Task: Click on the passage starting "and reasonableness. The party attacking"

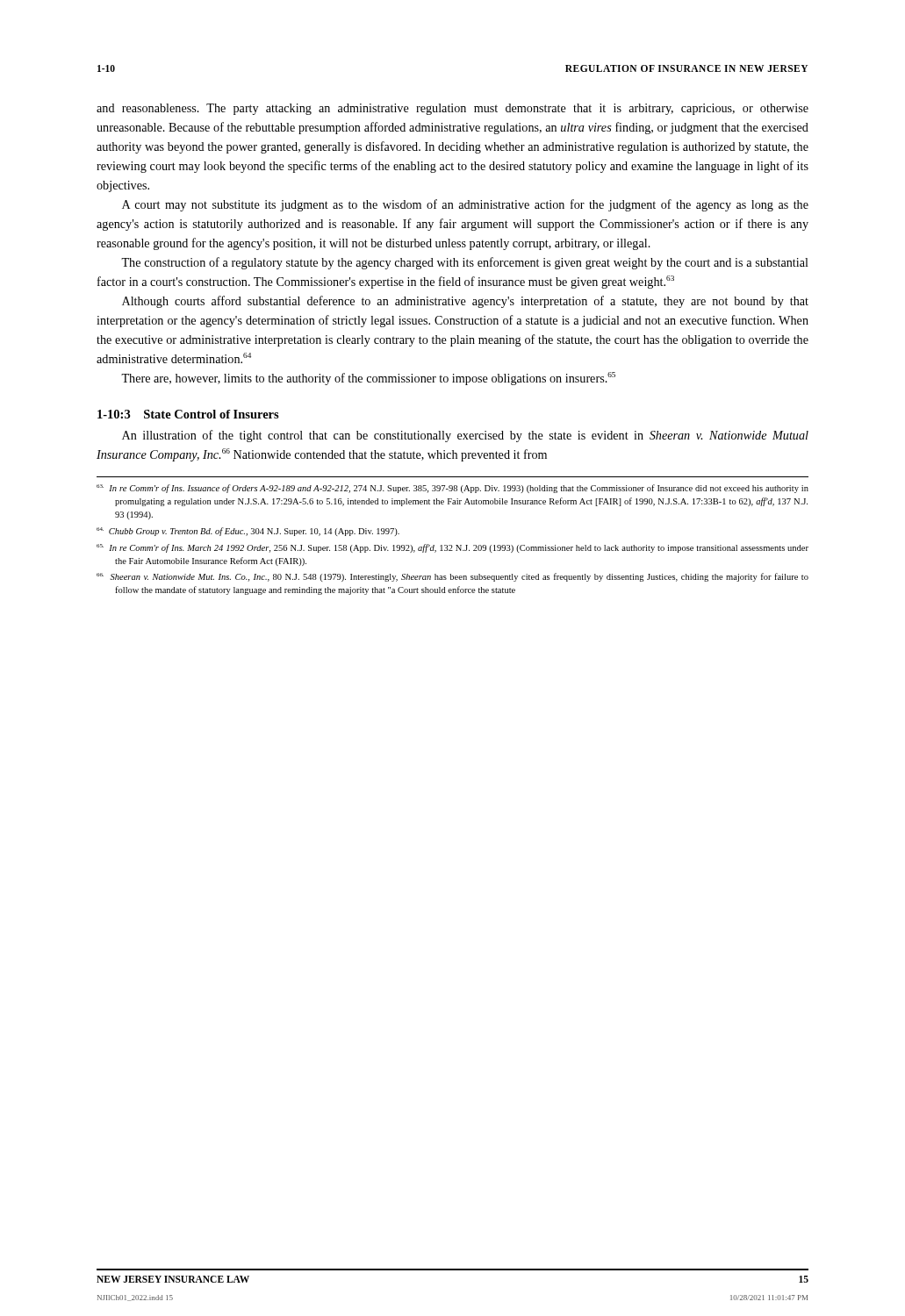Action: coord(452,147)
